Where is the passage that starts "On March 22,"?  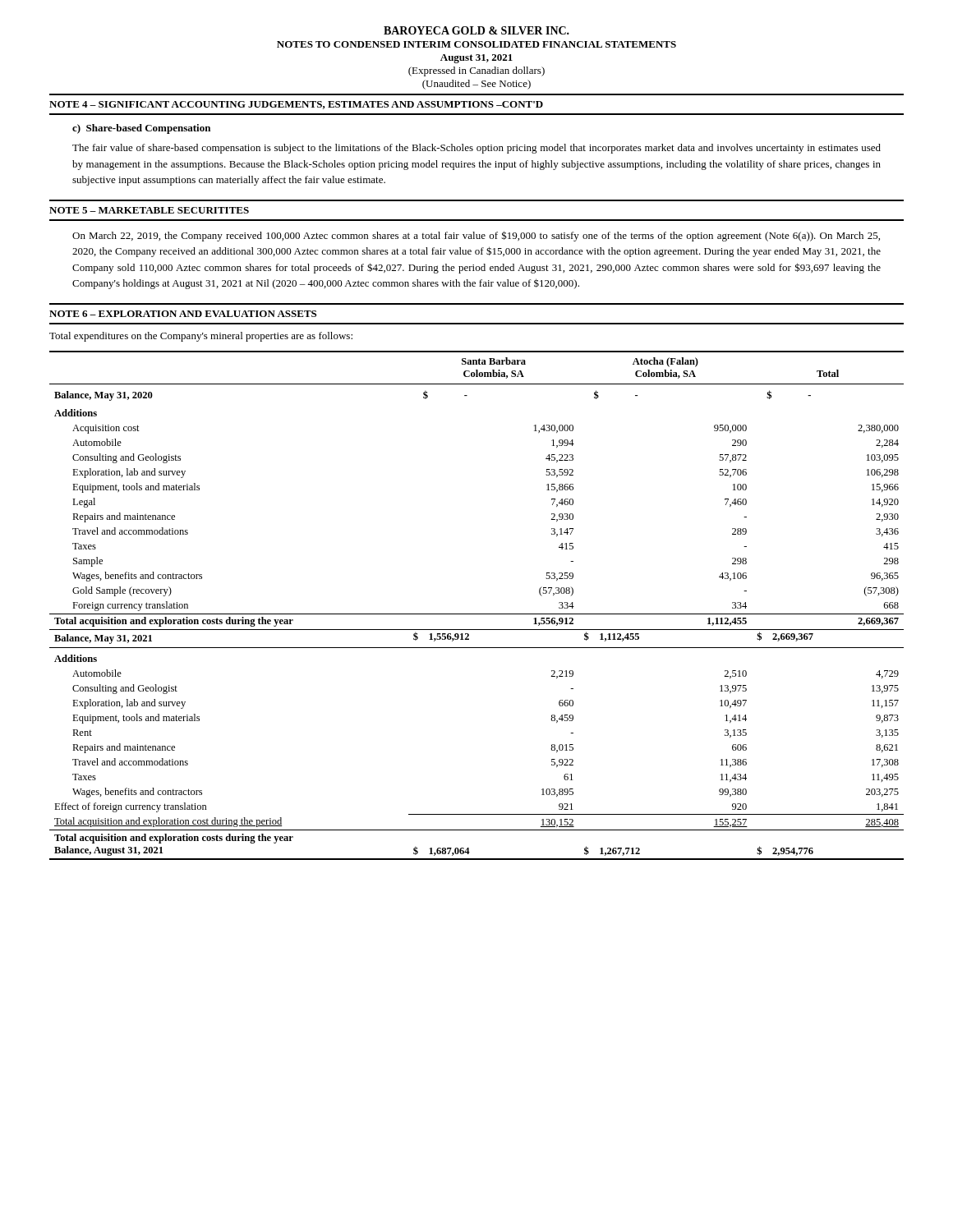coord(476,259)
